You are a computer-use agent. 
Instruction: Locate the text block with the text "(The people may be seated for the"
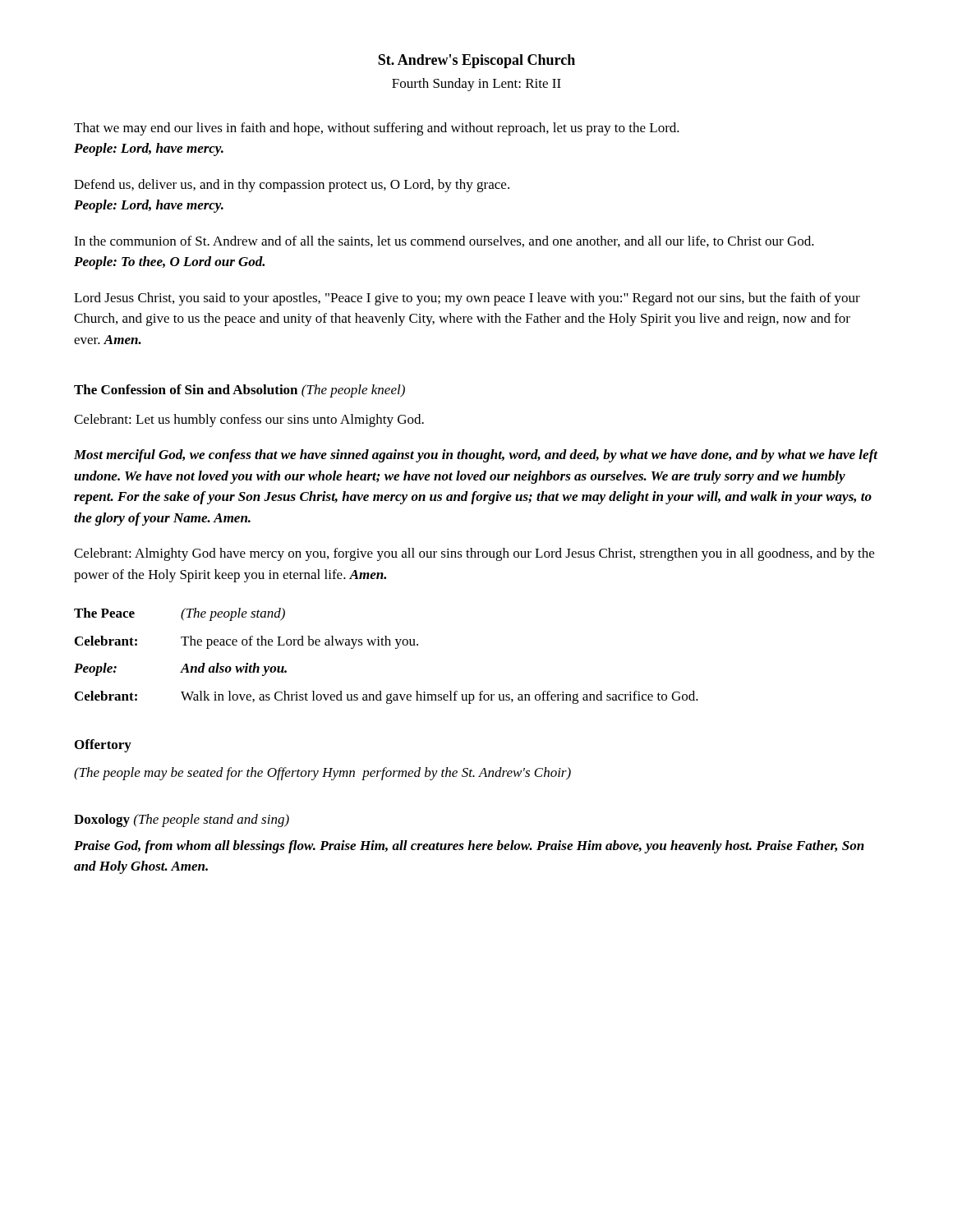(323, 772)
